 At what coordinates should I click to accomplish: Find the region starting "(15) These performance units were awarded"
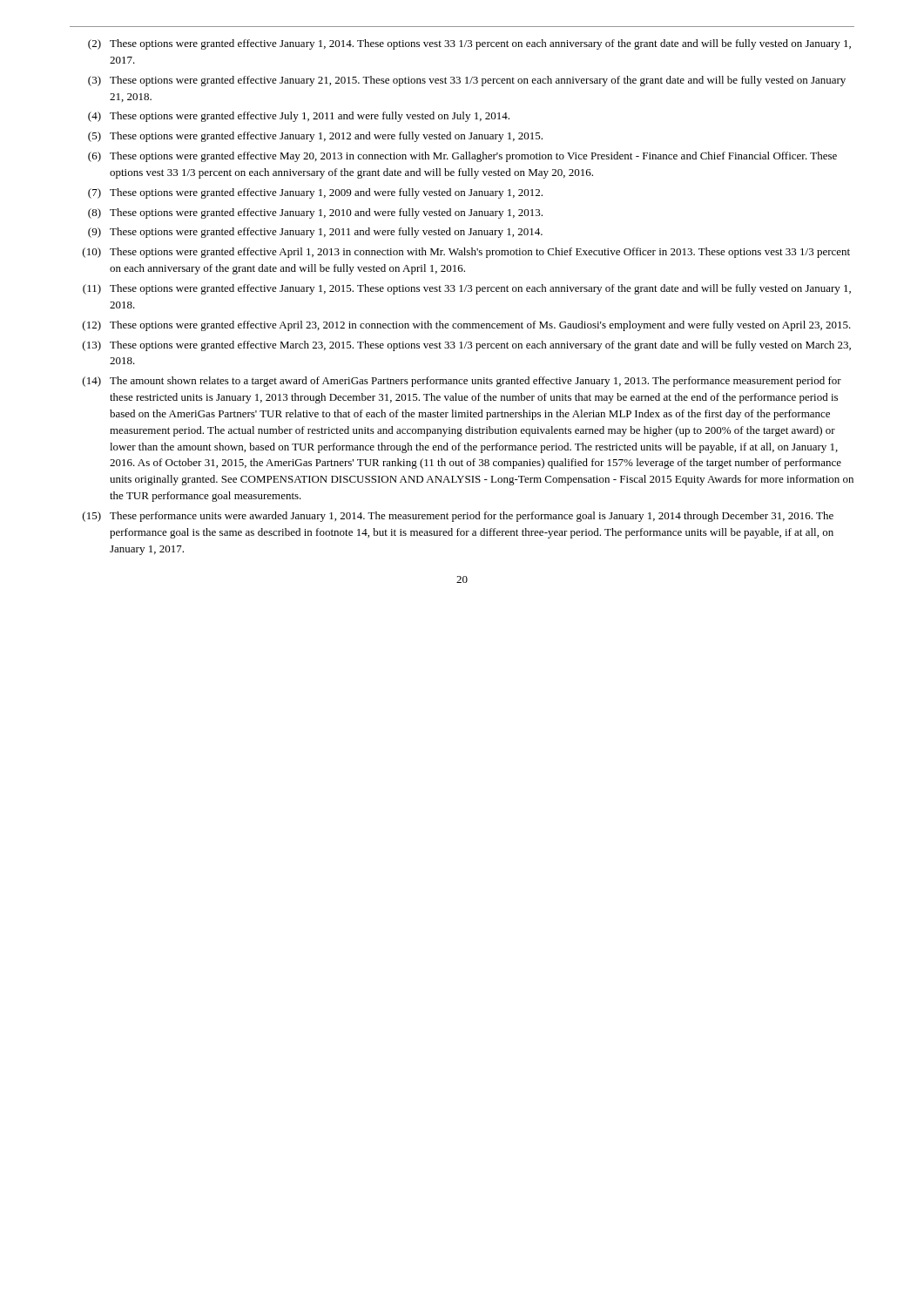(x=462, y=533)
